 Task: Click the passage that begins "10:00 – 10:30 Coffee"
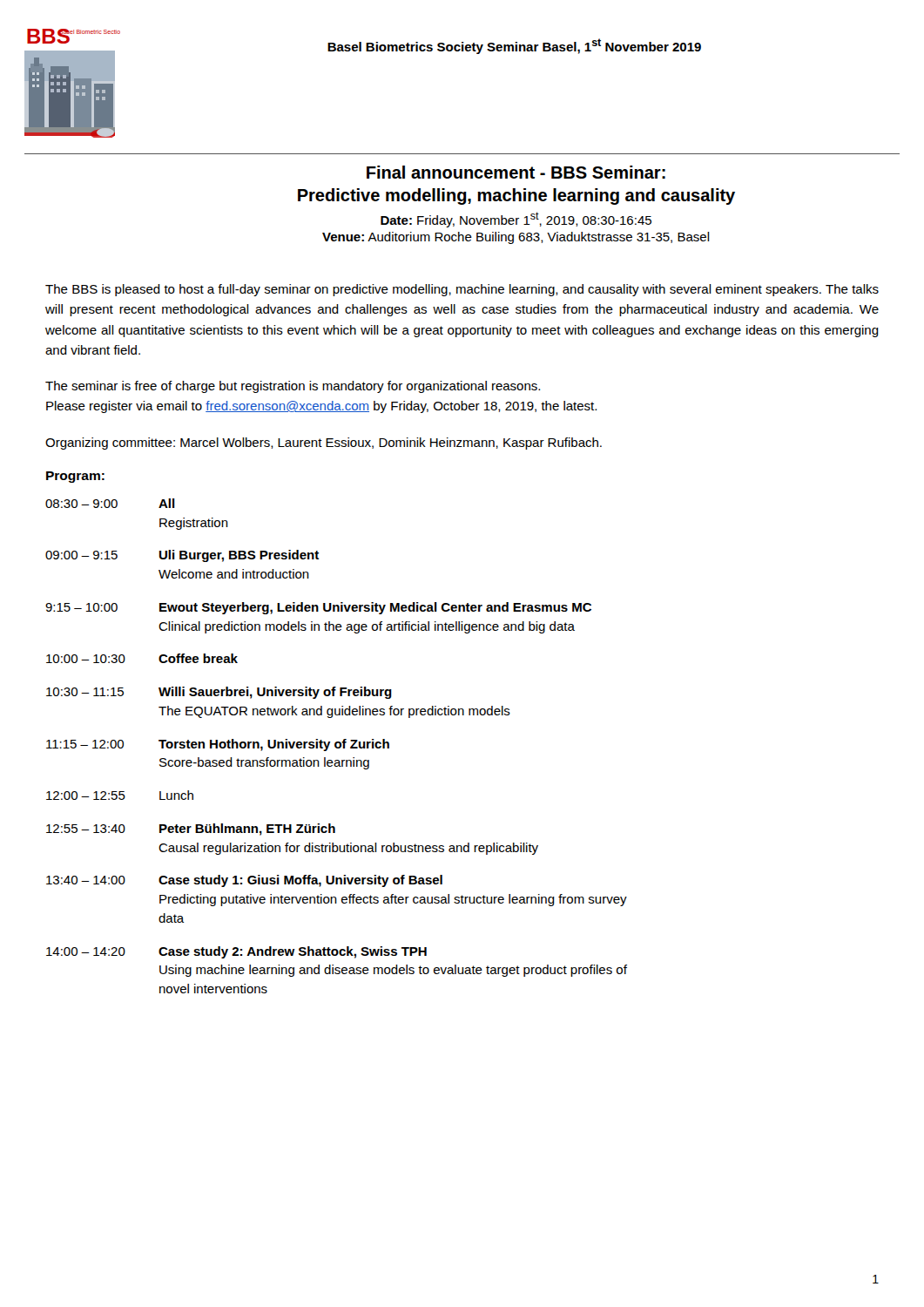coord(96,658)
